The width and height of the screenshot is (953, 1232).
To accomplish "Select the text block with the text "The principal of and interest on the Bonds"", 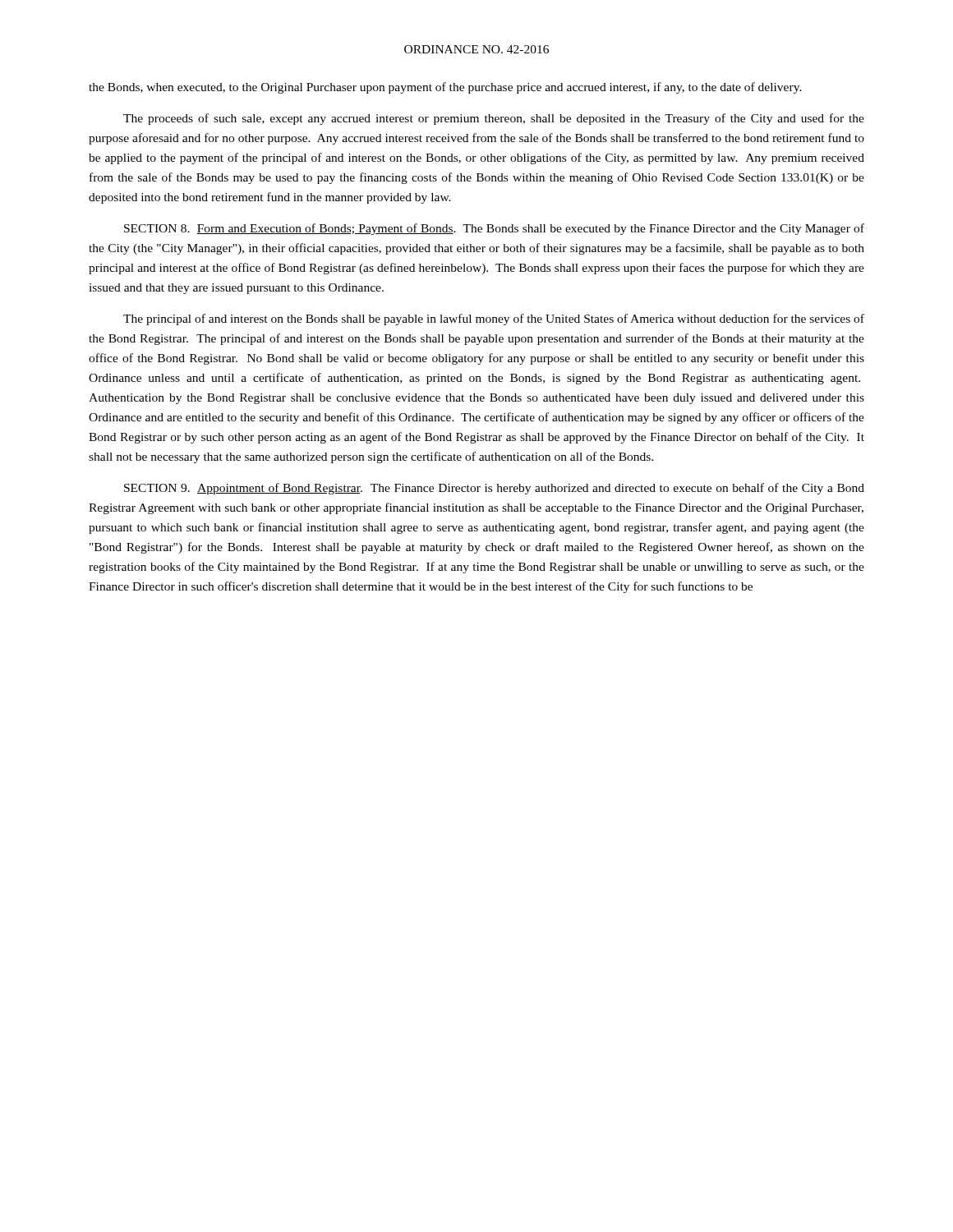I will pyautogui.click(x=476, y=387).
